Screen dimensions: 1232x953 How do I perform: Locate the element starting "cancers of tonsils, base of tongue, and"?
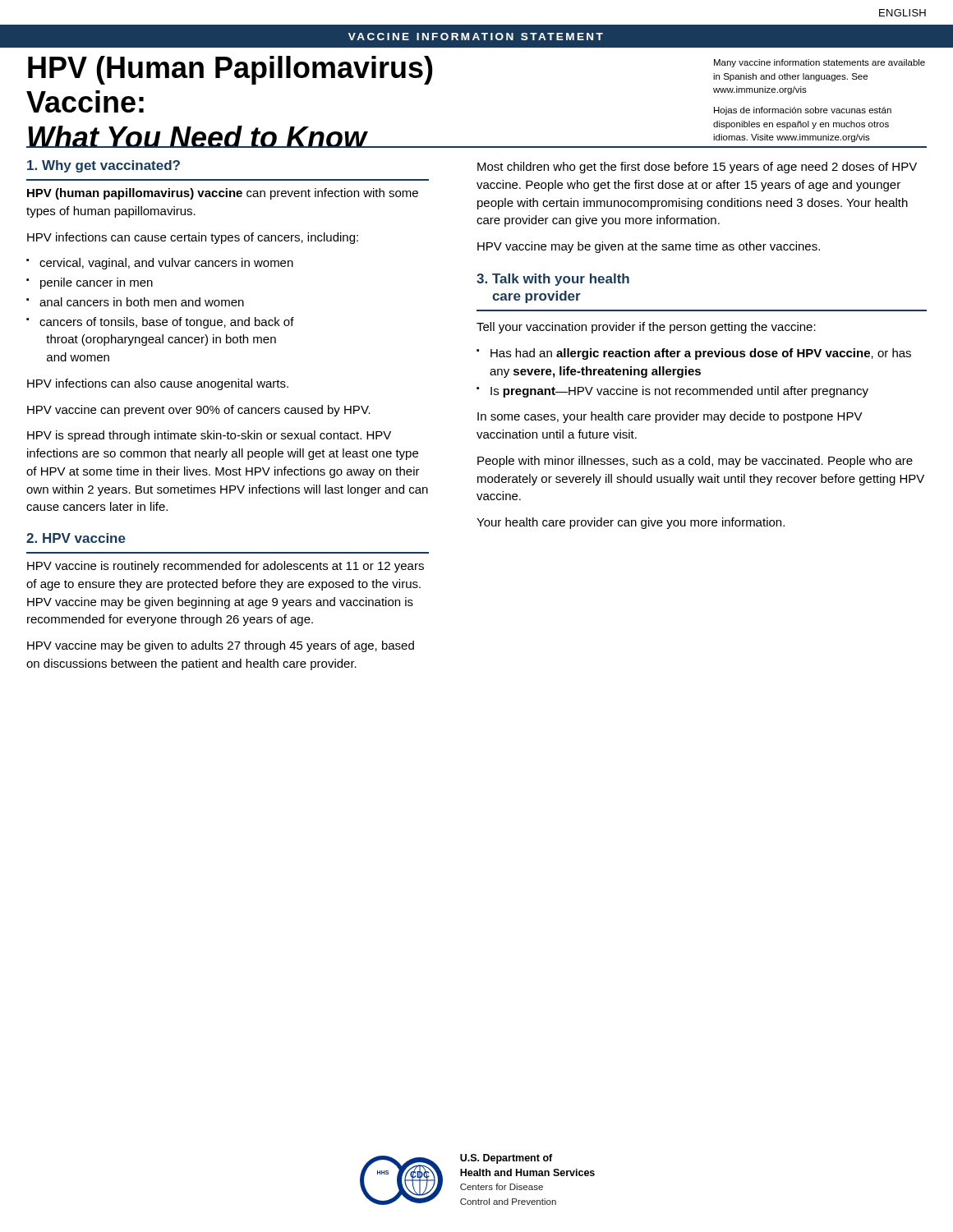pyautogui.click(x=167, y=339)
